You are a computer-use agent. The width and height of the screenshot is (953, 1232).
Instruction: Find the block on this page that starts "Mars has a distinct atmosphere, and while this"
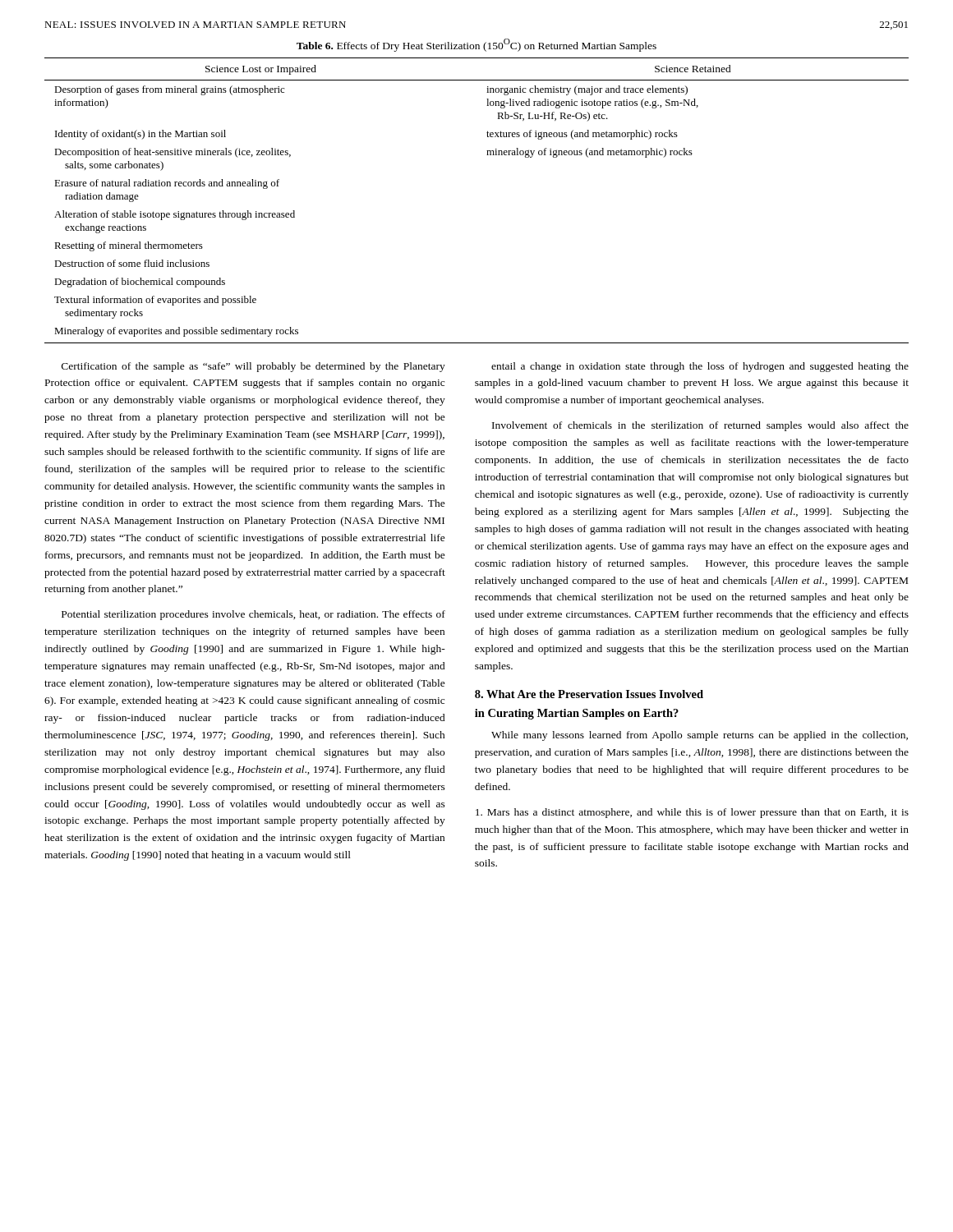click(x=692, y=838)
